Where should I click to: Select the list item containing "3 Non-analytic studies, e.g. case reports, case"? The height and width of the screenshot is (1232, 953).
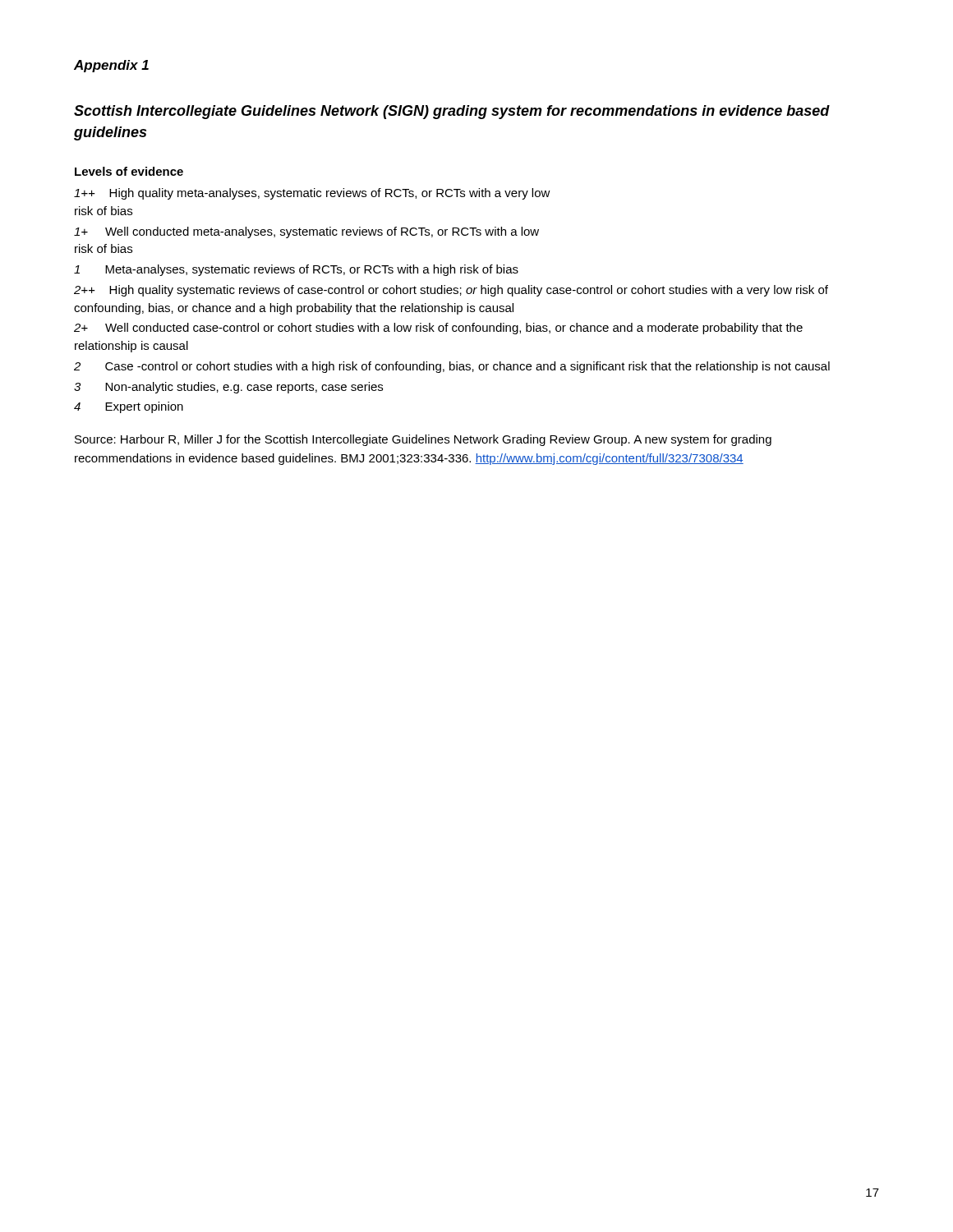(x=229, y=386)
